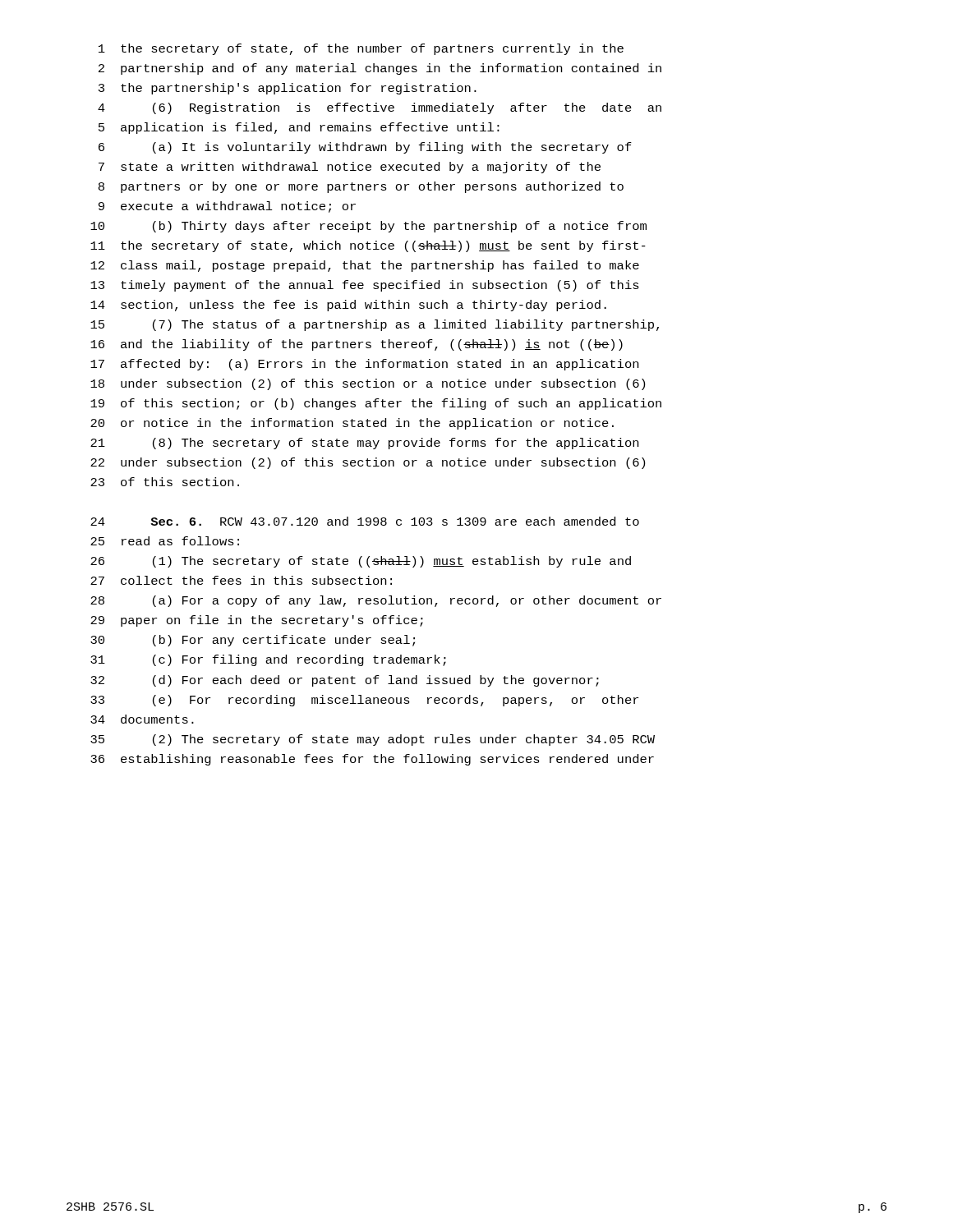Image resolution: width=953 pixels, height=1232 pixels.
Task: Select the text block that reads "35 (2) The secretary of state may"
Action: [x=360, y=740]
